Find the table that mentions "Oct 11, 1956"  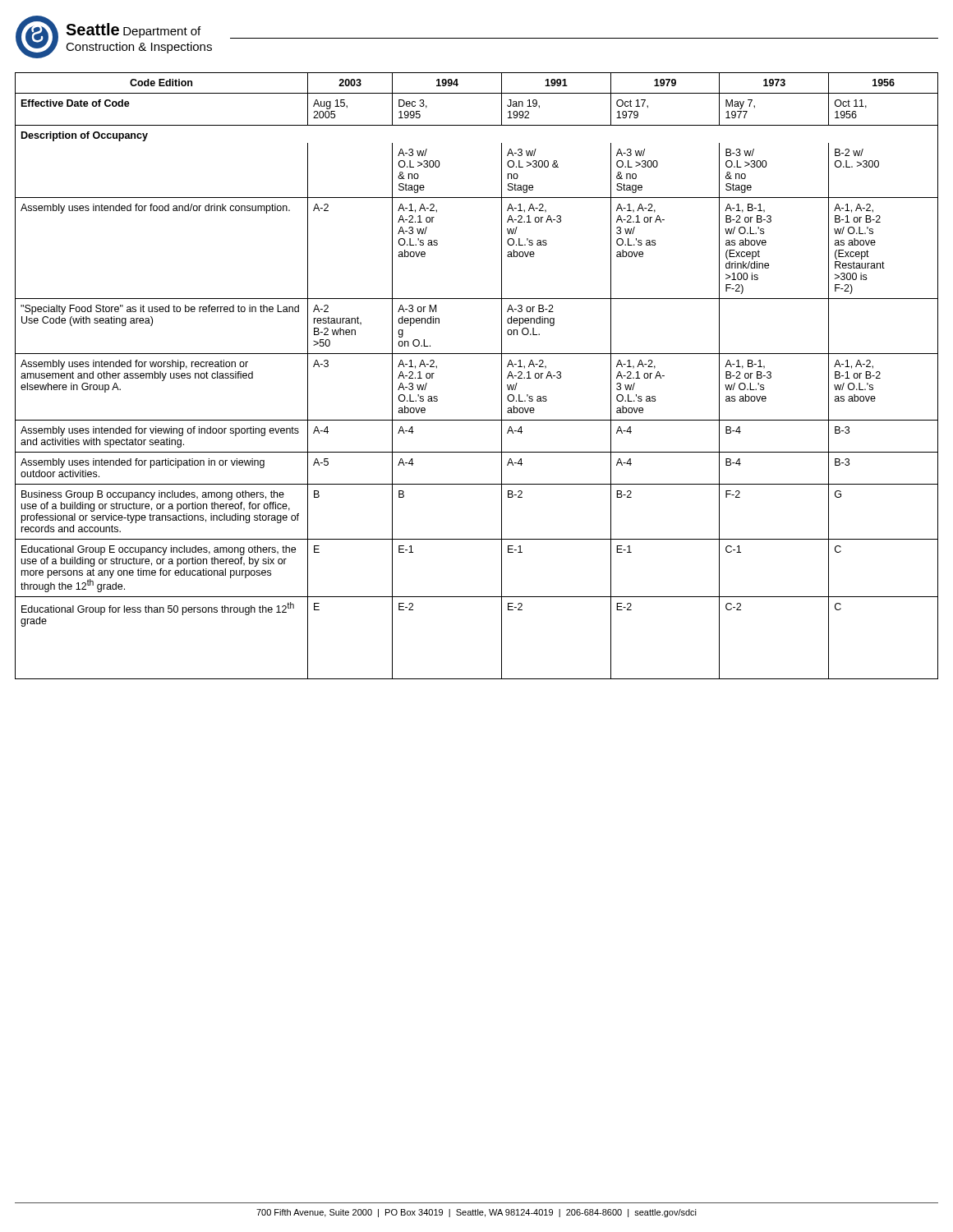476,376
